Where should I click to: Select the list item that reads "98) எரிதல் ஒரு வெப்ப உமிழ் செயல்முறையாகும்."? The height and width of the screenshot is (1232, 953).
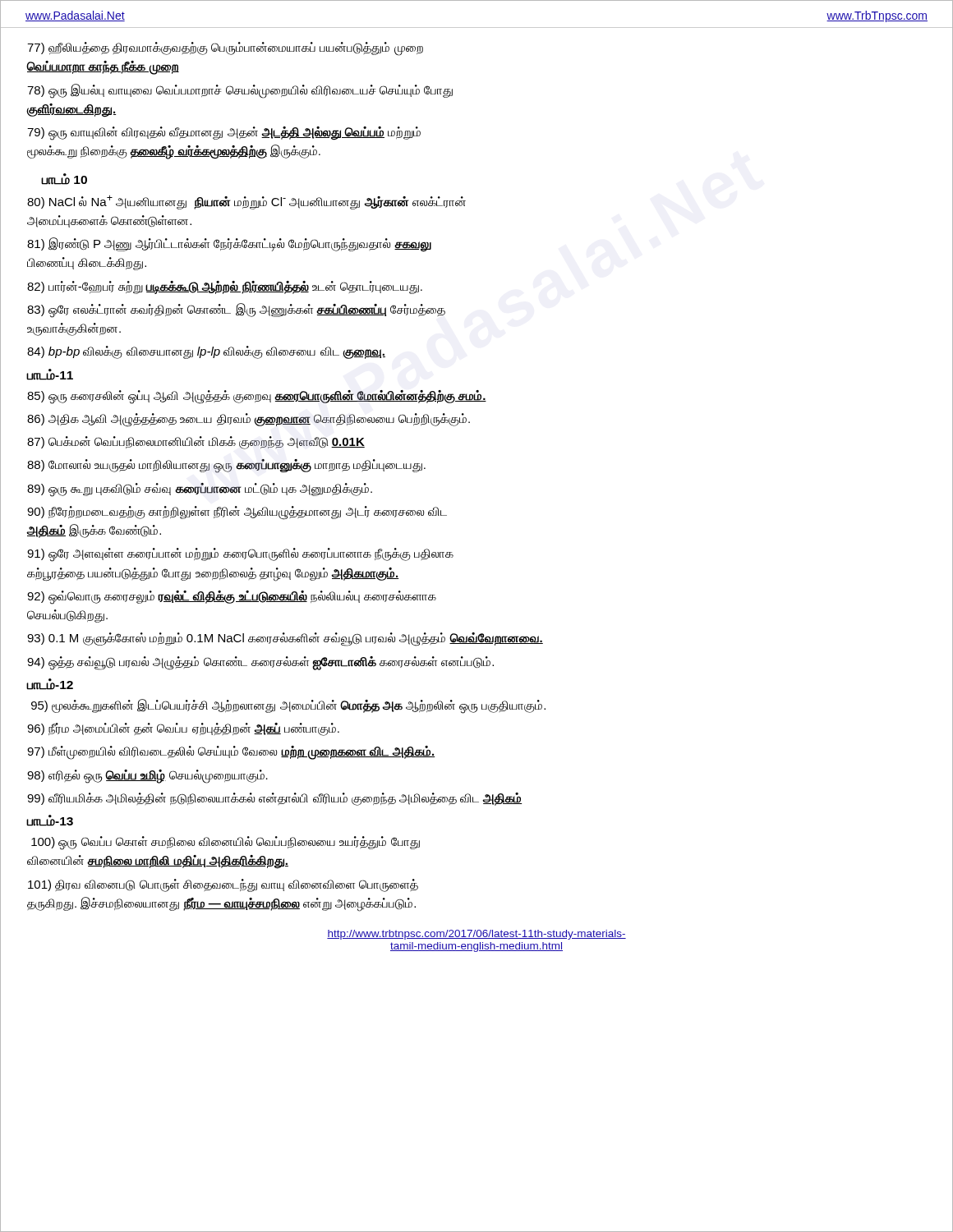pyautogui.click(x=148, y=774)
